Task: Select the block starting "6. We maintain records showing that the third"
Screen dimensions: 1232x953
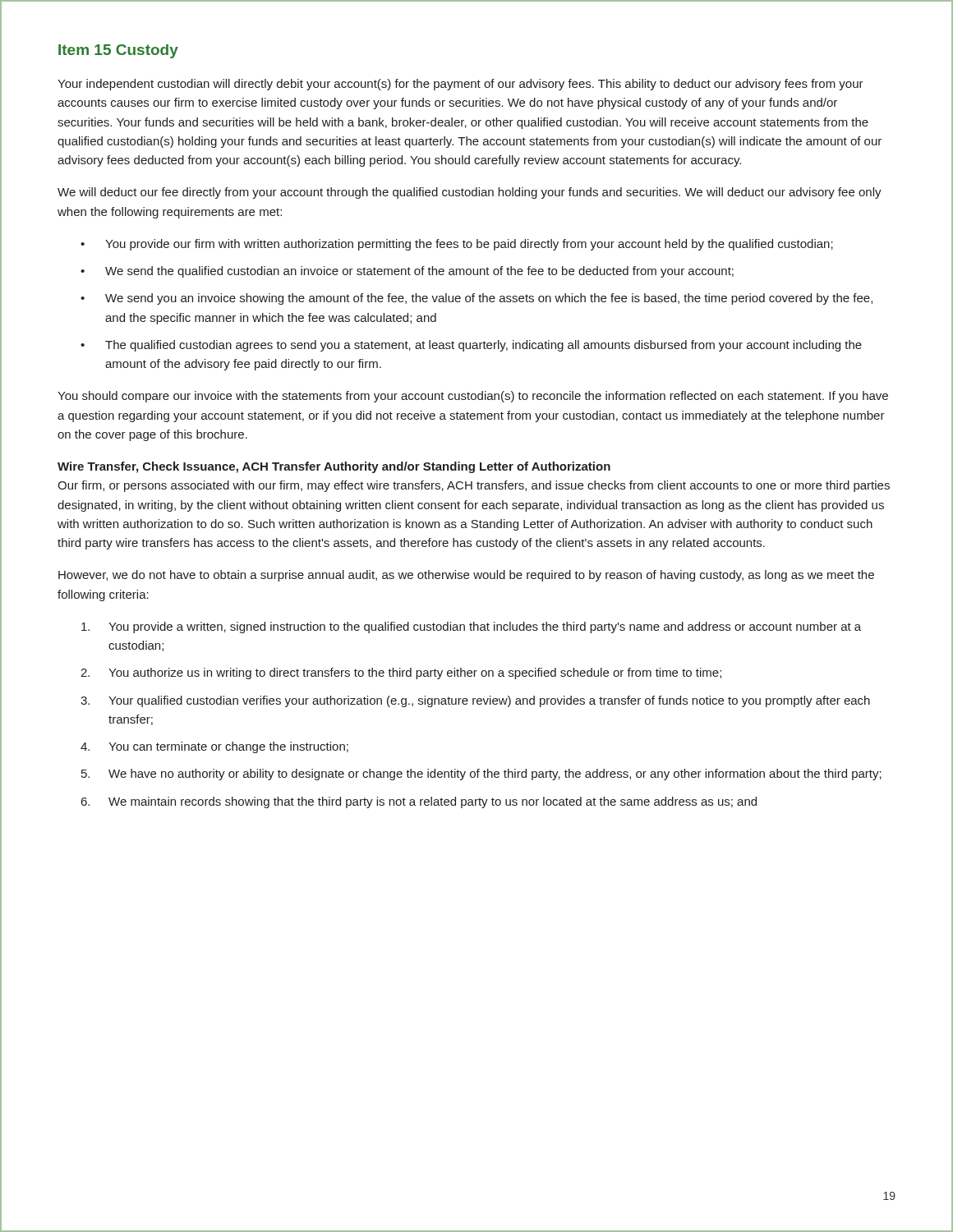Action: click(x=488, y=801)
